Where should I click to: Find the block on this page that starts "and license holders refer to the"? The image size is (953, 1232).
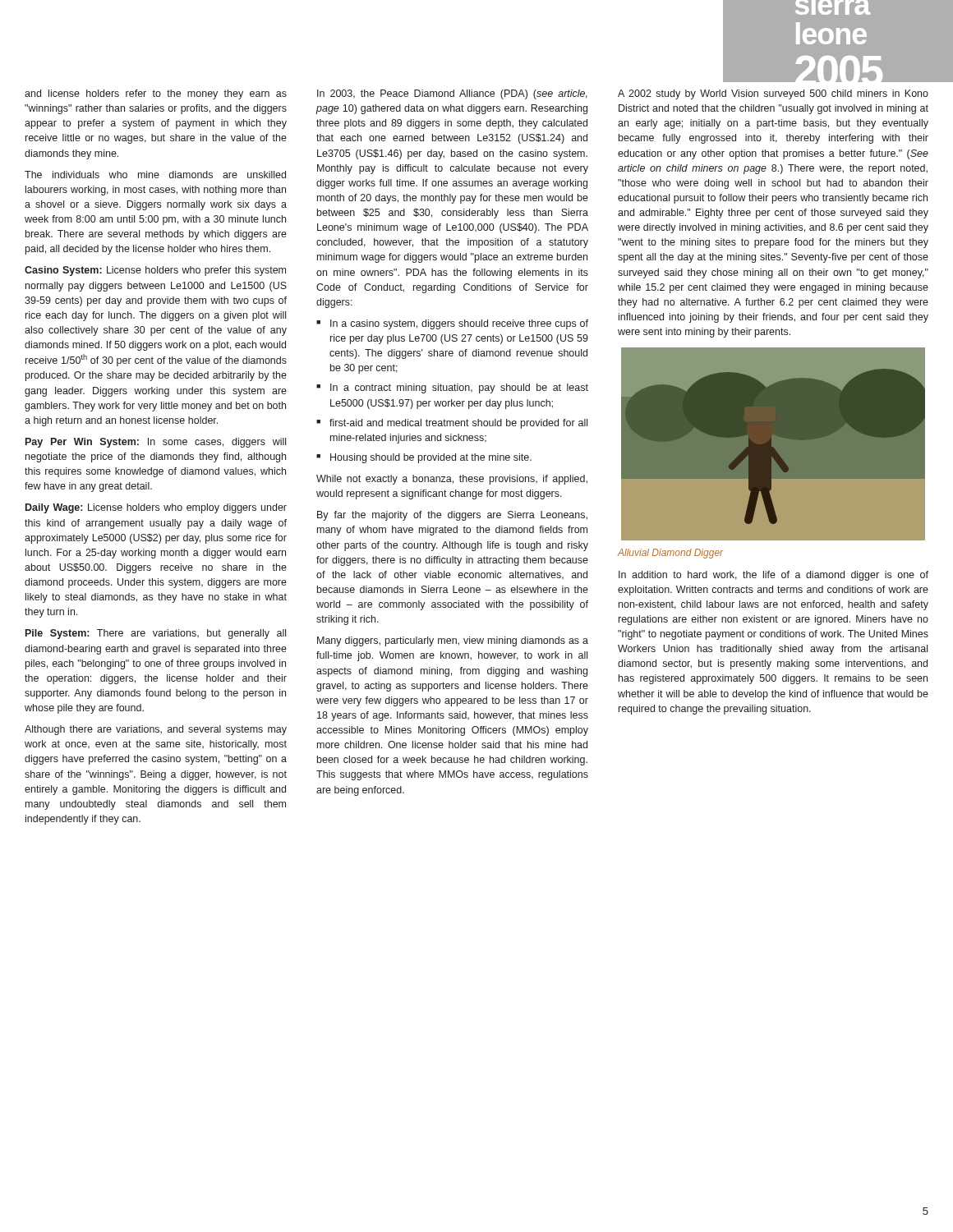point(156,456)
